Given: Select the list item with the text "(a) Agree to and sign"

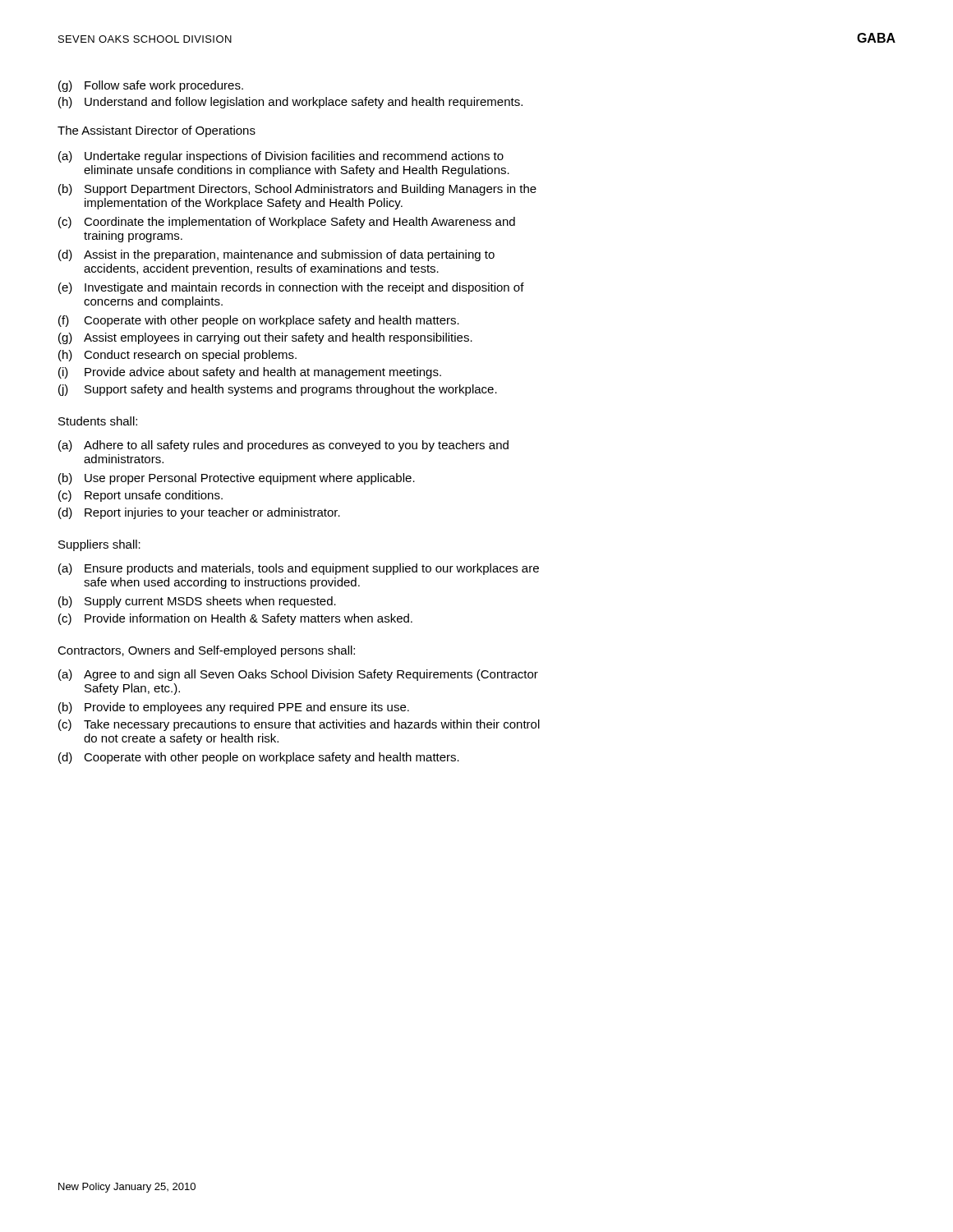Looking at the screenshot, I should pyautogui.click(x=298, y=681).
